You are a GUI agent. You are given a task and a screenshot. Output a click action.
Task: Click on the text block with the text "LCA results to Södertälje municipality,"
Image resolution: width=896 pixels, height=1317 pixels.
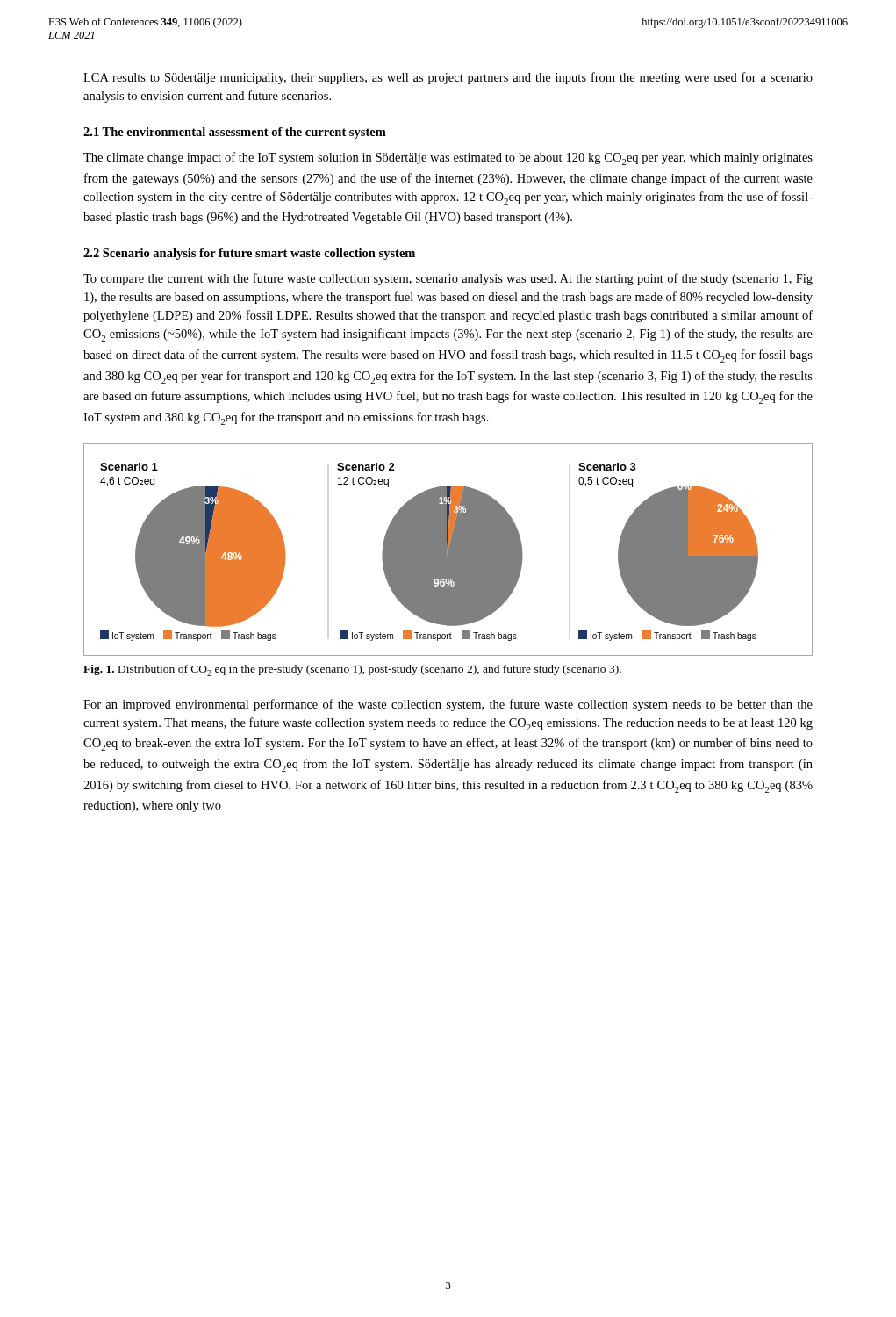click(x=448, y=86)
